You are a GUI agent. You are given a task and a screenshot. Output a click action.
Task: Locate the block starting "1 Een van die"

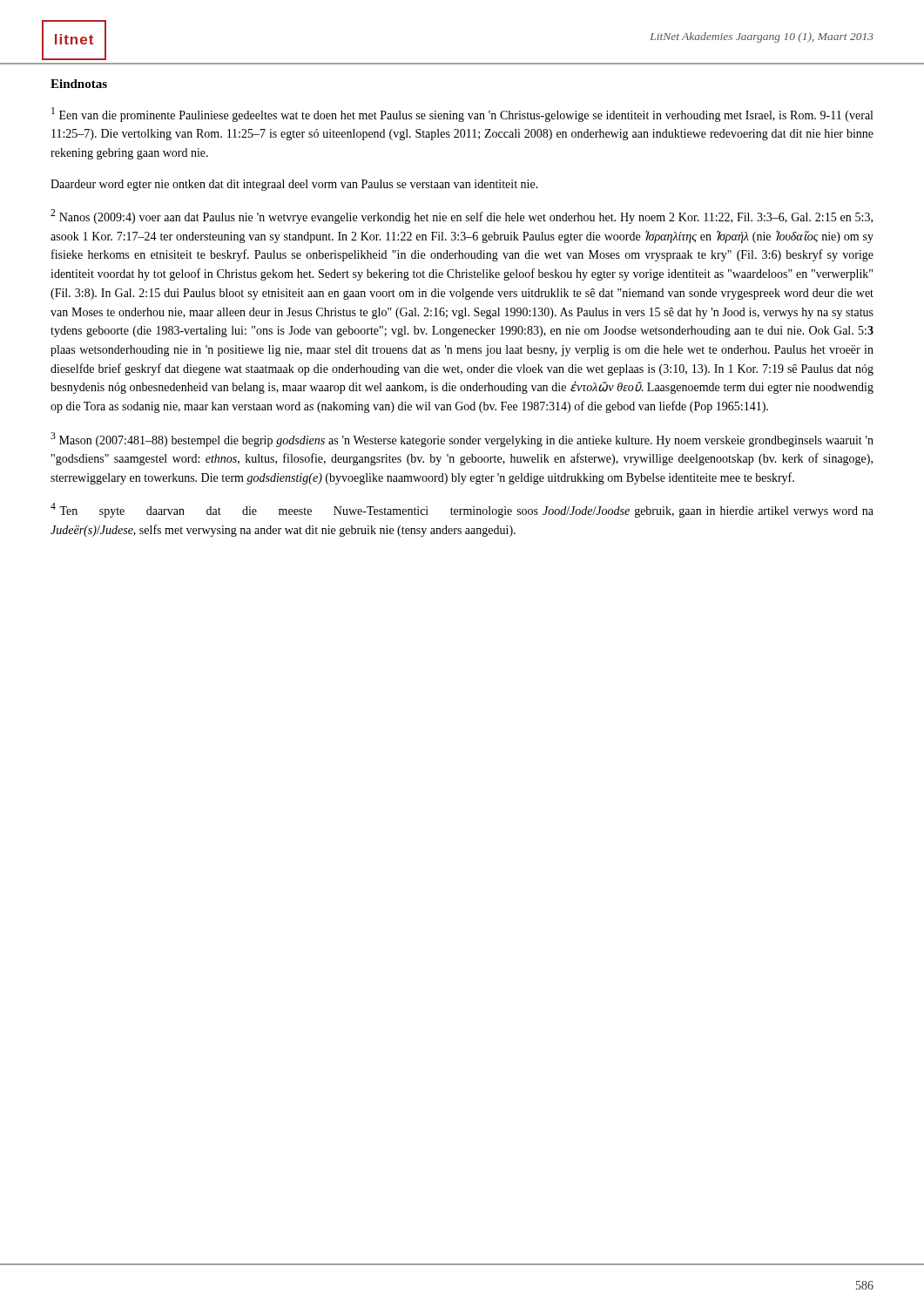tap(462, 132)
